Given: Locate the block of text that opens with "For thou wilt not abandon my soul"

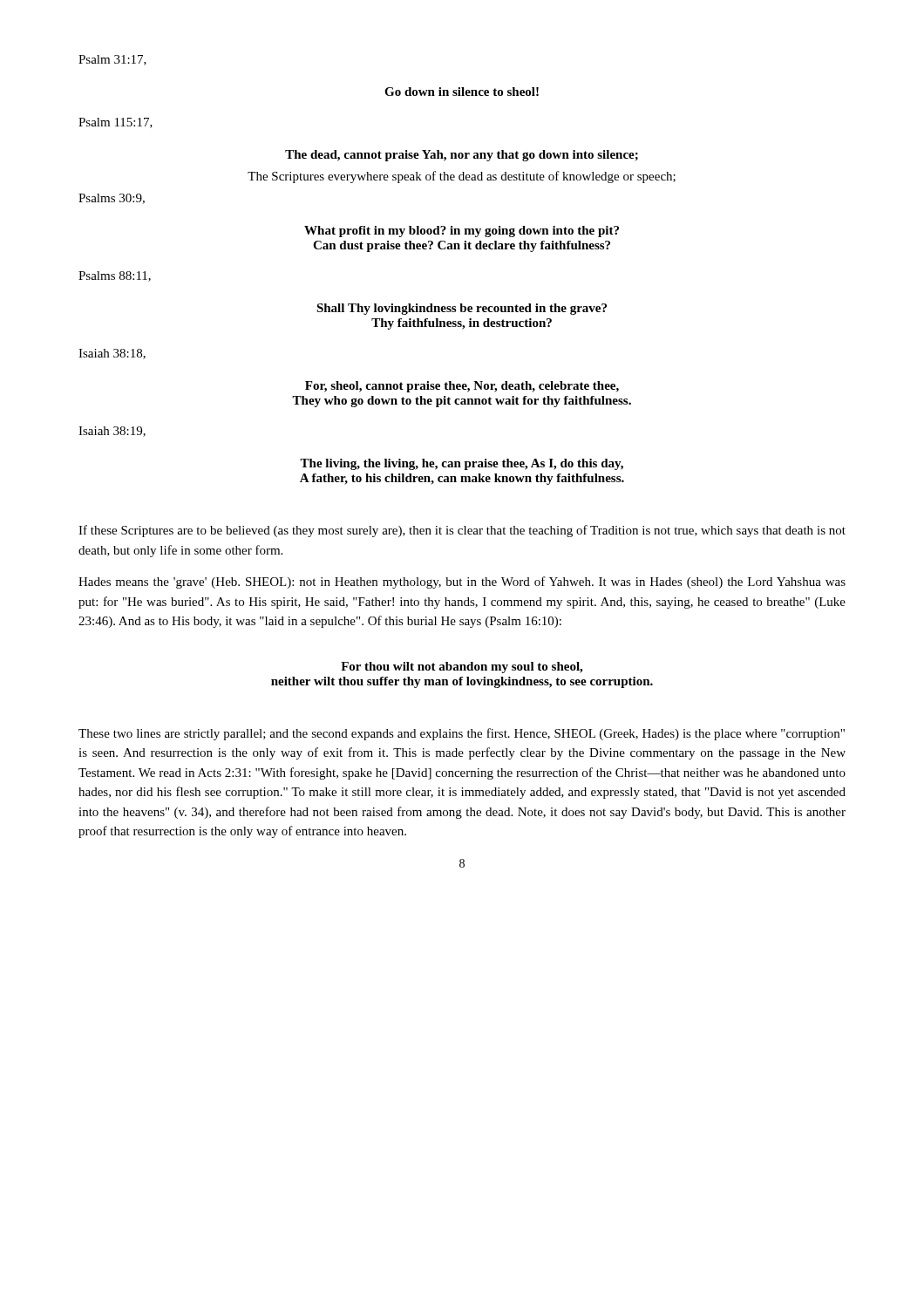Looking at the screenshot, I should point(462,673).
